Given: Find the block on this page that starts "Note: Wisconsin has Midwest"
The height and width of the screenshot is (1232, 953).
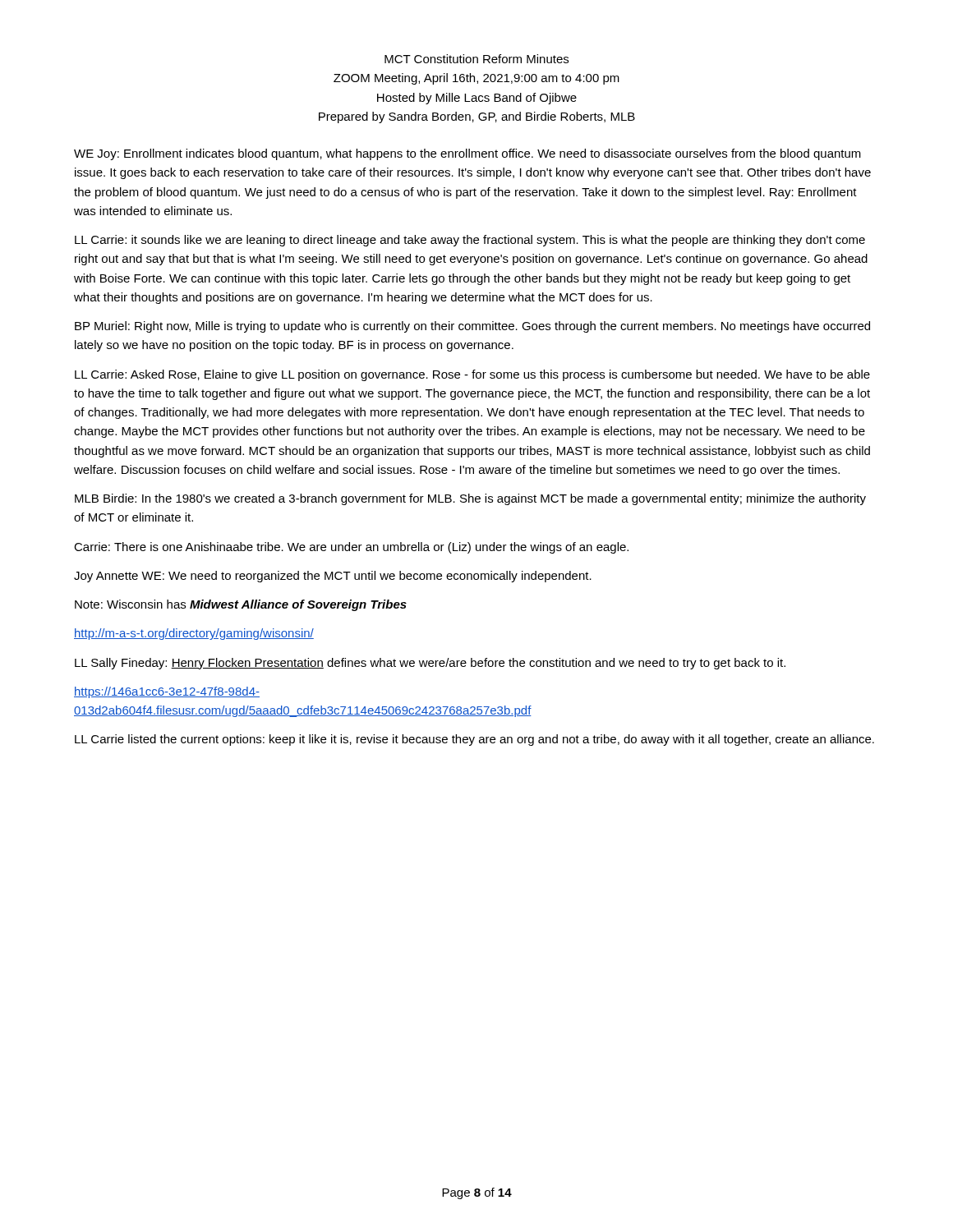Looking at the screenshot, I should tap(240, 604).
